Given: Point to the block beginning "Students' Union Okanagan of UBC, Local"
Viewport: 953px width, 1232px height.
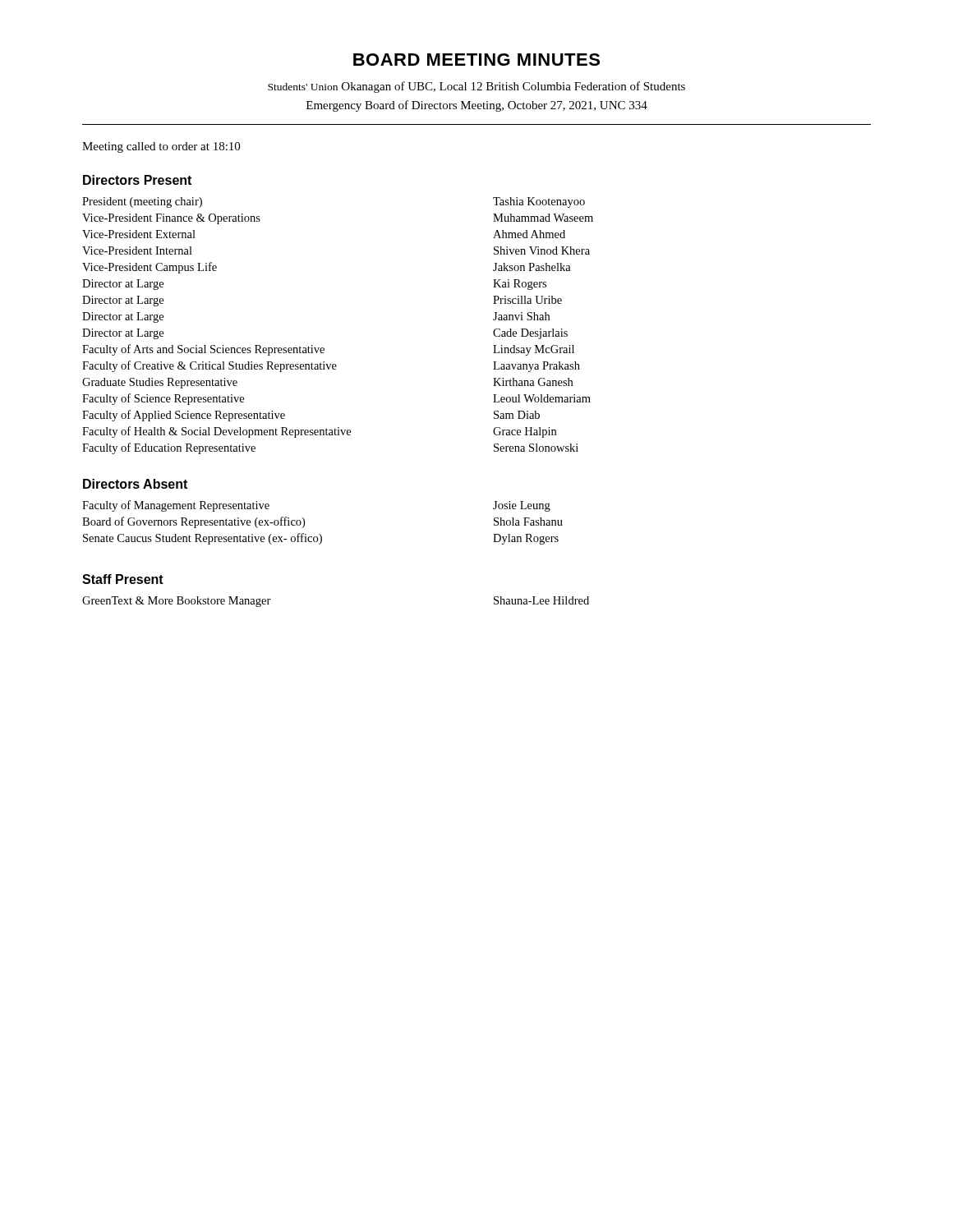Looking at the screenshot, I should [x=476, y=96].
